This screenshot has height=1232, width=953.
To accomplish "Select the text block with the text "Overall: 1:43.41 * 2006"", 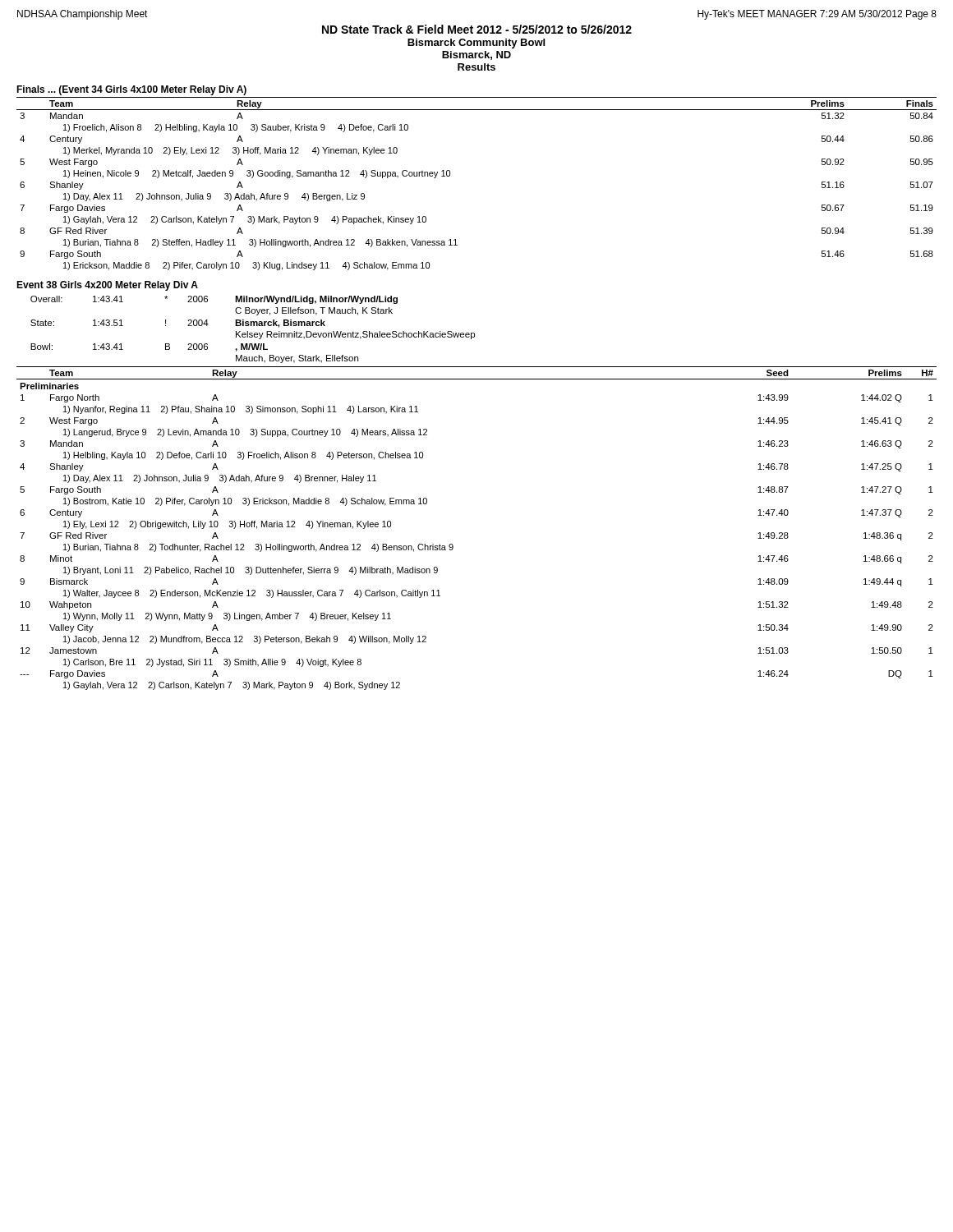I will pyautogui.click(x=47, y=299).
